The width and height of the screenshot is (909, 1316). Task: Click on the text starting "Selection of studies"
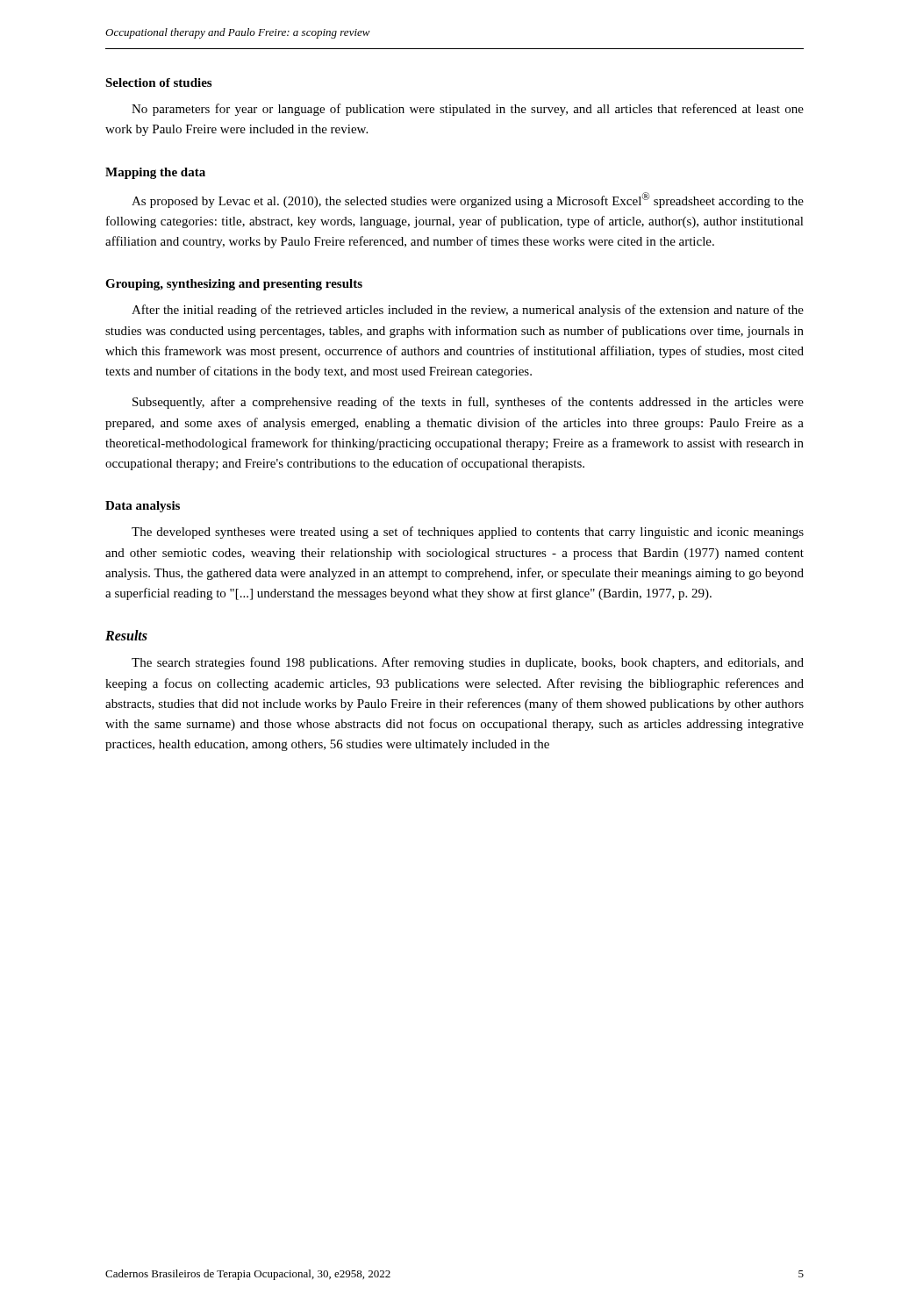159,82
